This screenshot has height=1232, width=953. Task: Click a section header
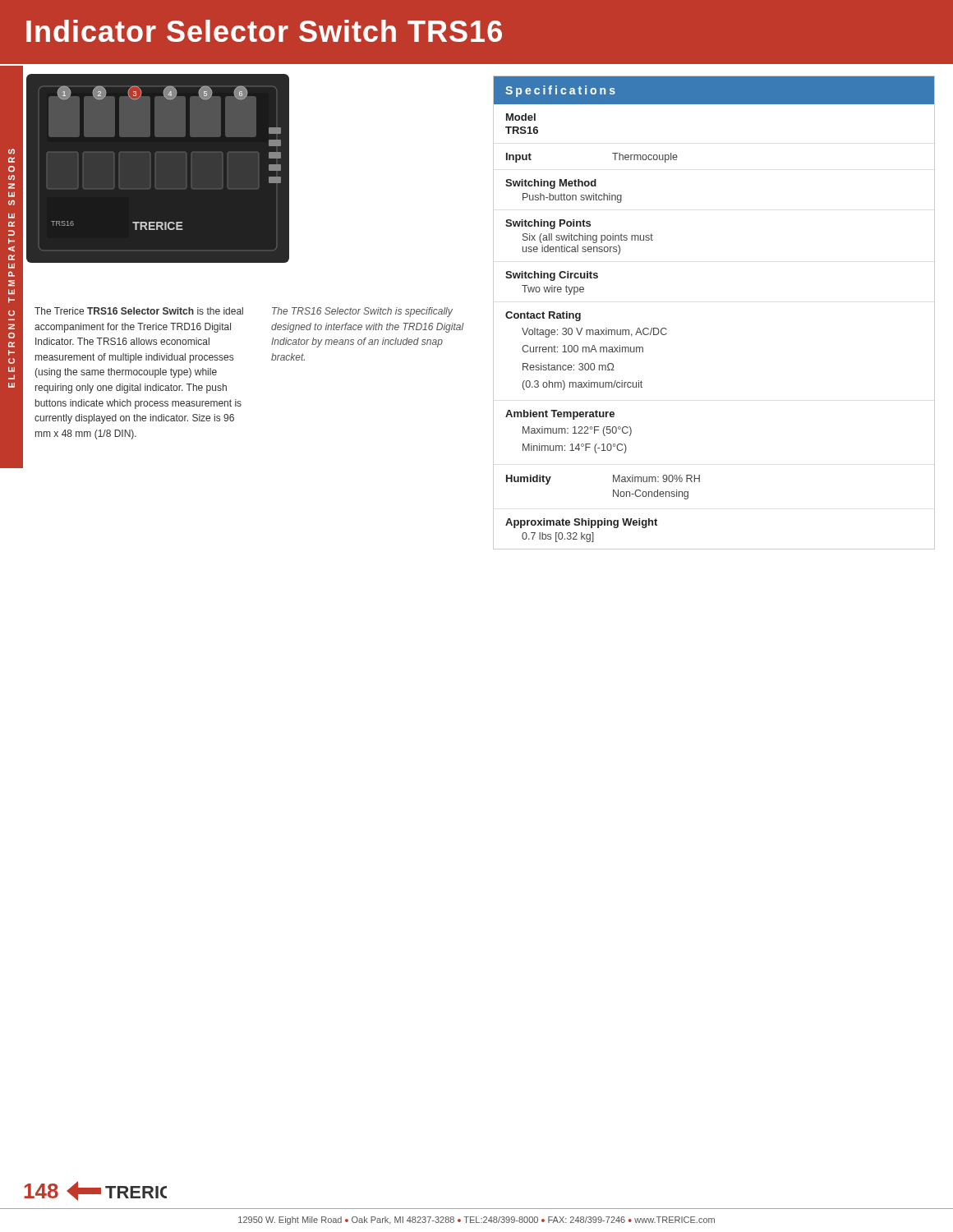11,267
